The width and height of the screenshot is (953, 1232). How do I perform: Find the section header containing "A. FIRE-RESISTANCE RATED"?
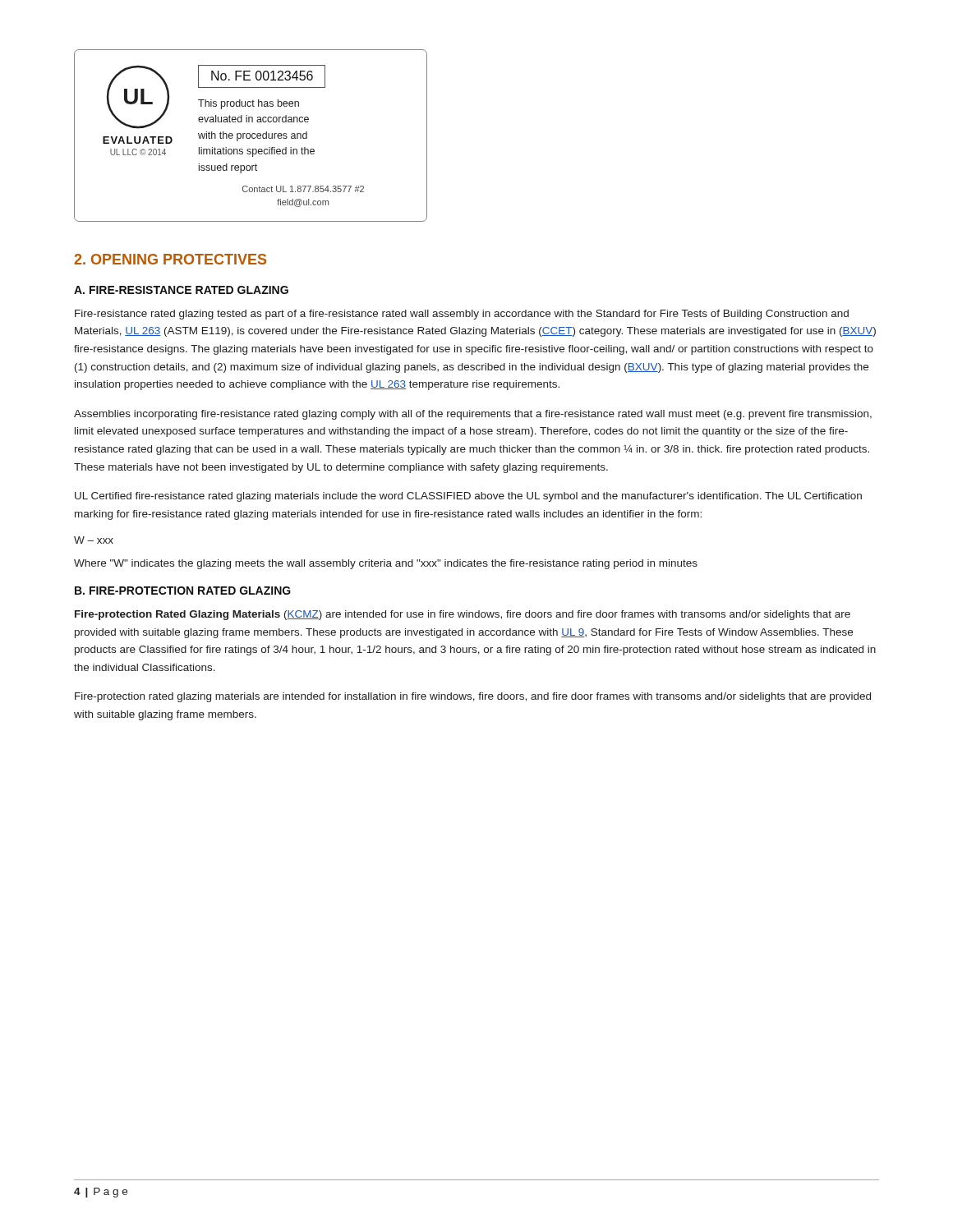[181, 290]
